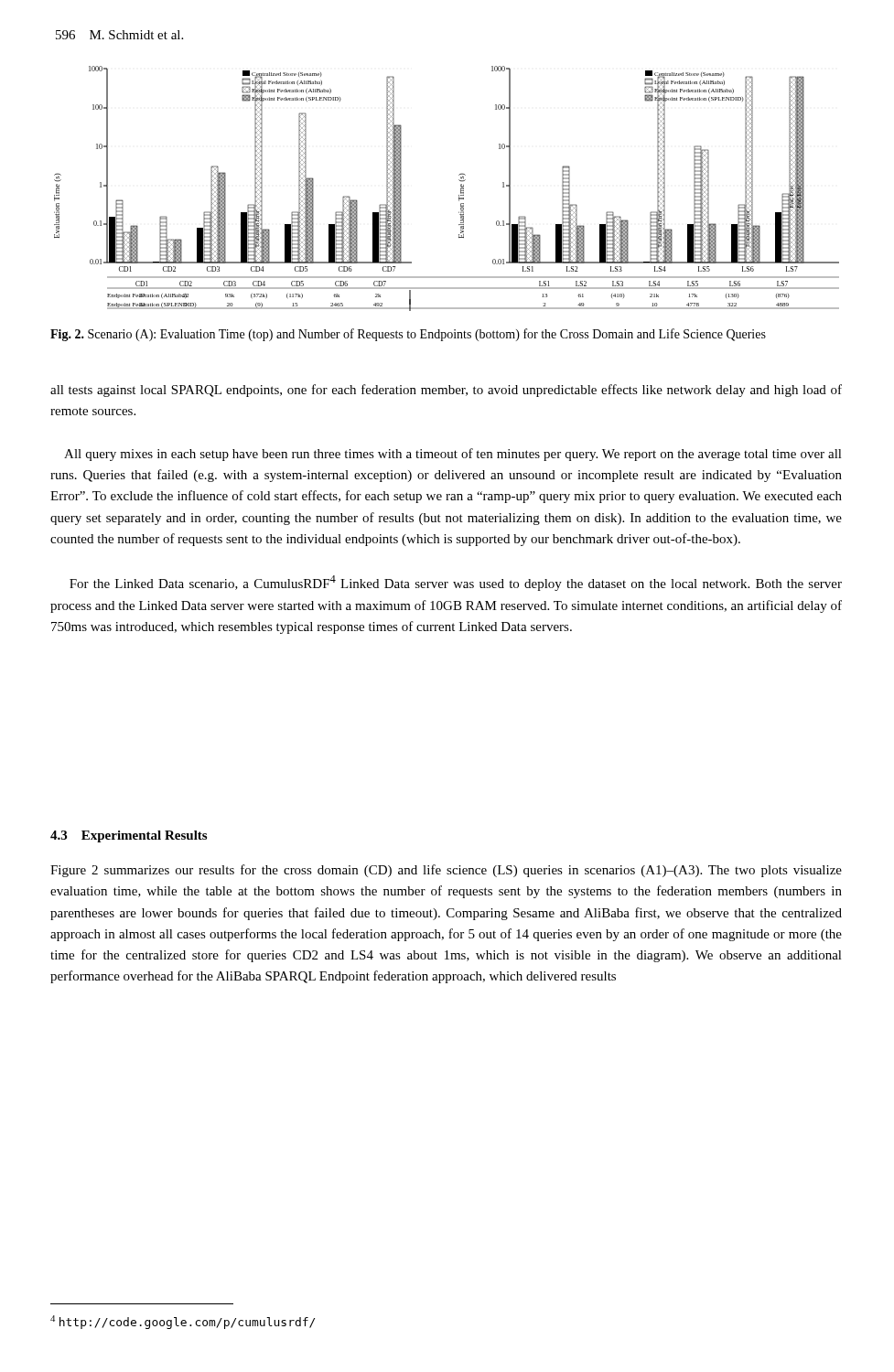
Task: Navigate to the element starting "4 http://code.google.com/p/cumulusrdf/"
Action: point(183,1321)
